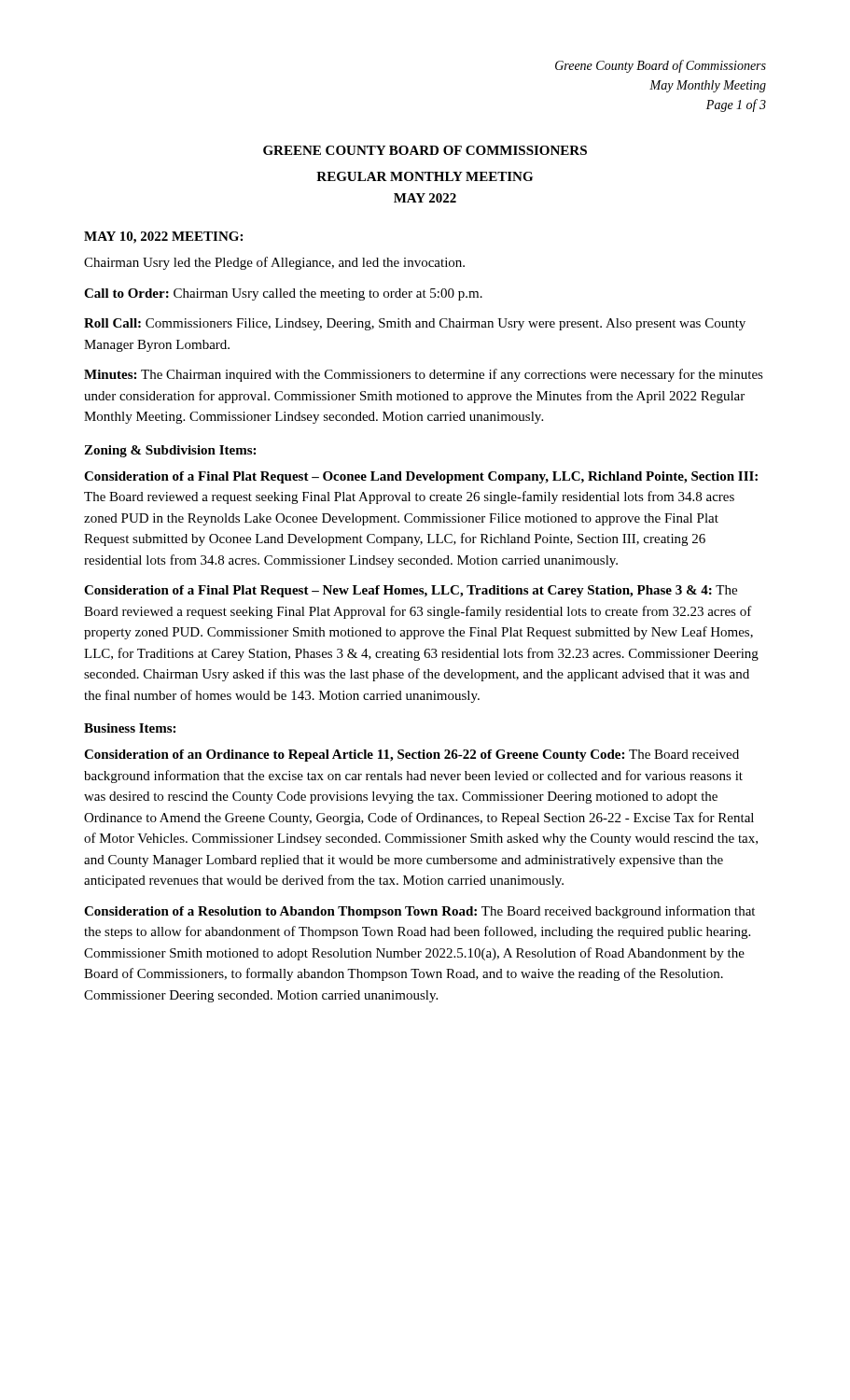Point to the text block starting "Chairman Usry led the Pledge of"
This screenshot has width=850, height=1400.
275,262
